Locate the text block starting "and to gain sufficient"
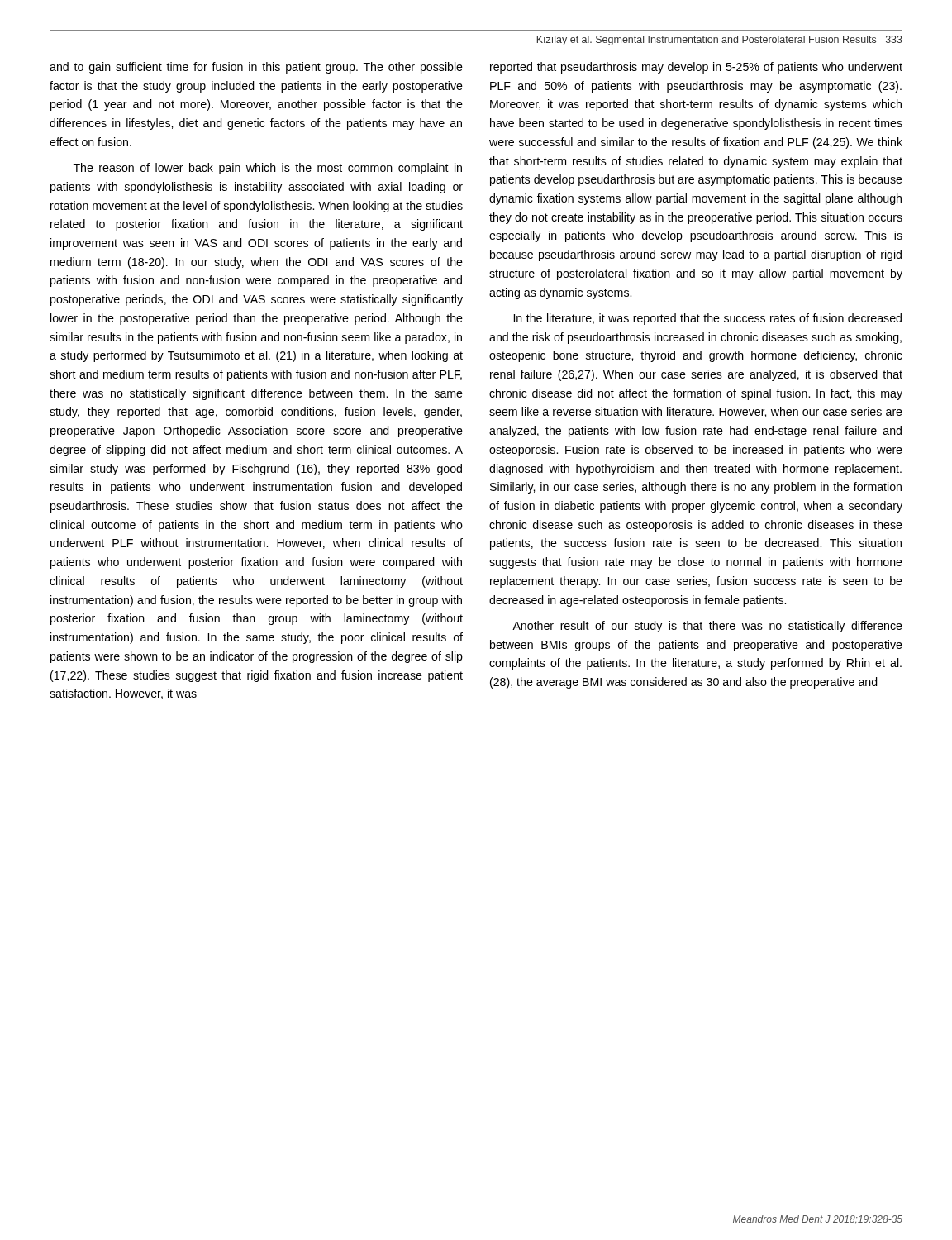The width and height of the screenshot is (952, 1240). click(256, 381)
